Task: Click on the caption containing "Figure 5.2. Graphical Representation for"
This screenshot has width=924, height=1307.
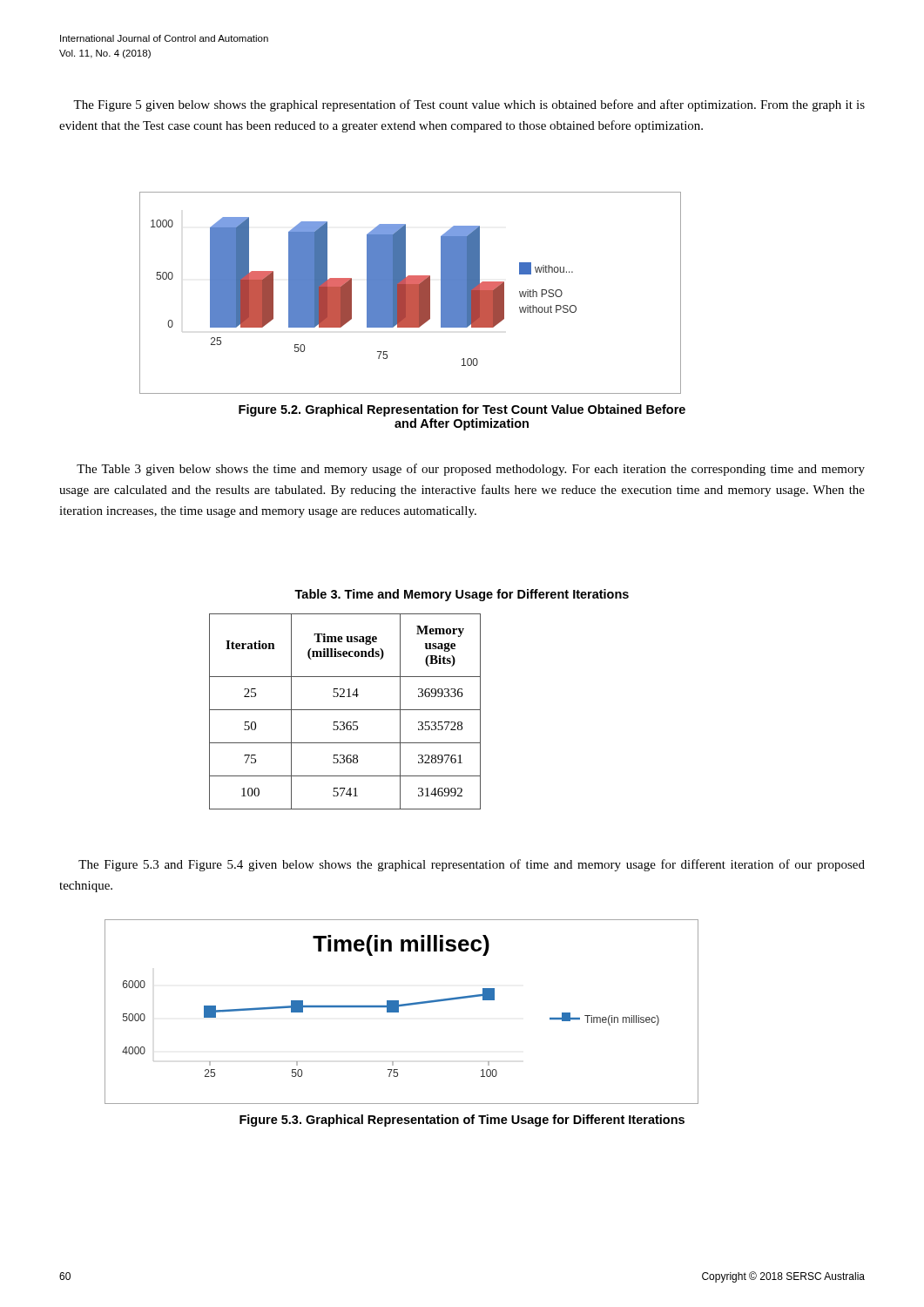Action: [462, 416]
